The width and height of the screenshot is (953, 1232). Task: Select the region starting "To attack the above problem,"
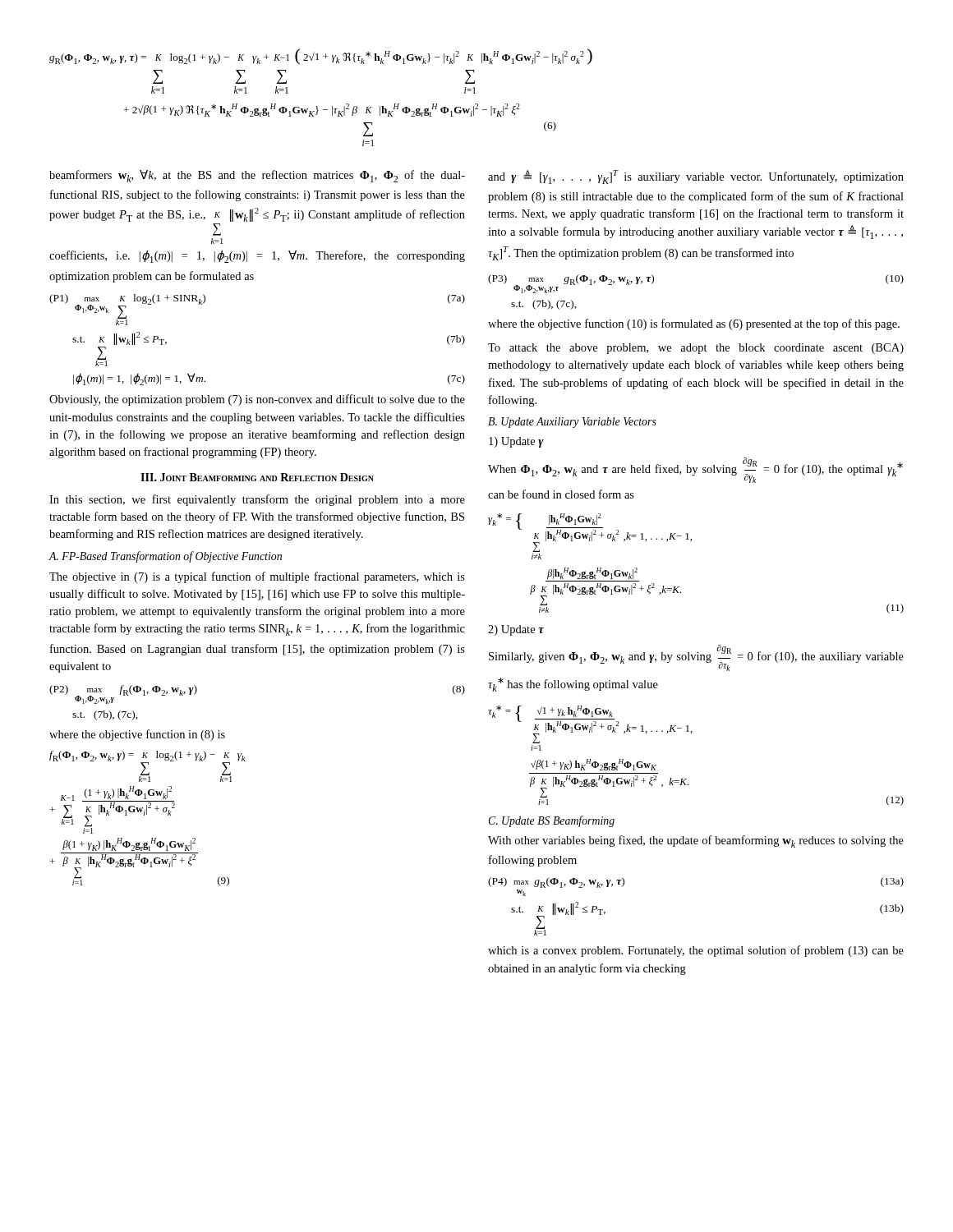(696, 374)
